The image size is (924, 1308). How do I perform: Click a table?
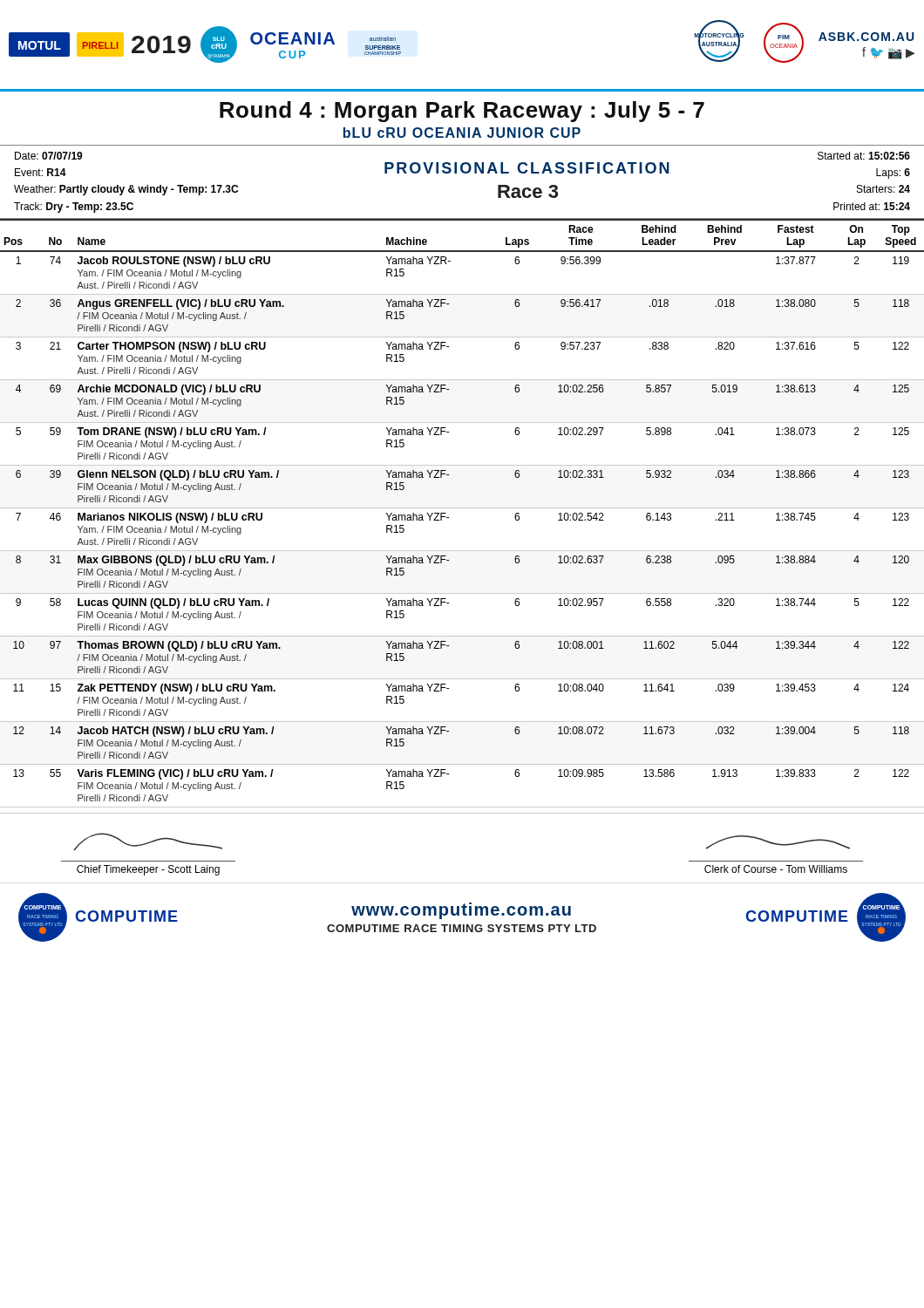[x=462, y=513]
